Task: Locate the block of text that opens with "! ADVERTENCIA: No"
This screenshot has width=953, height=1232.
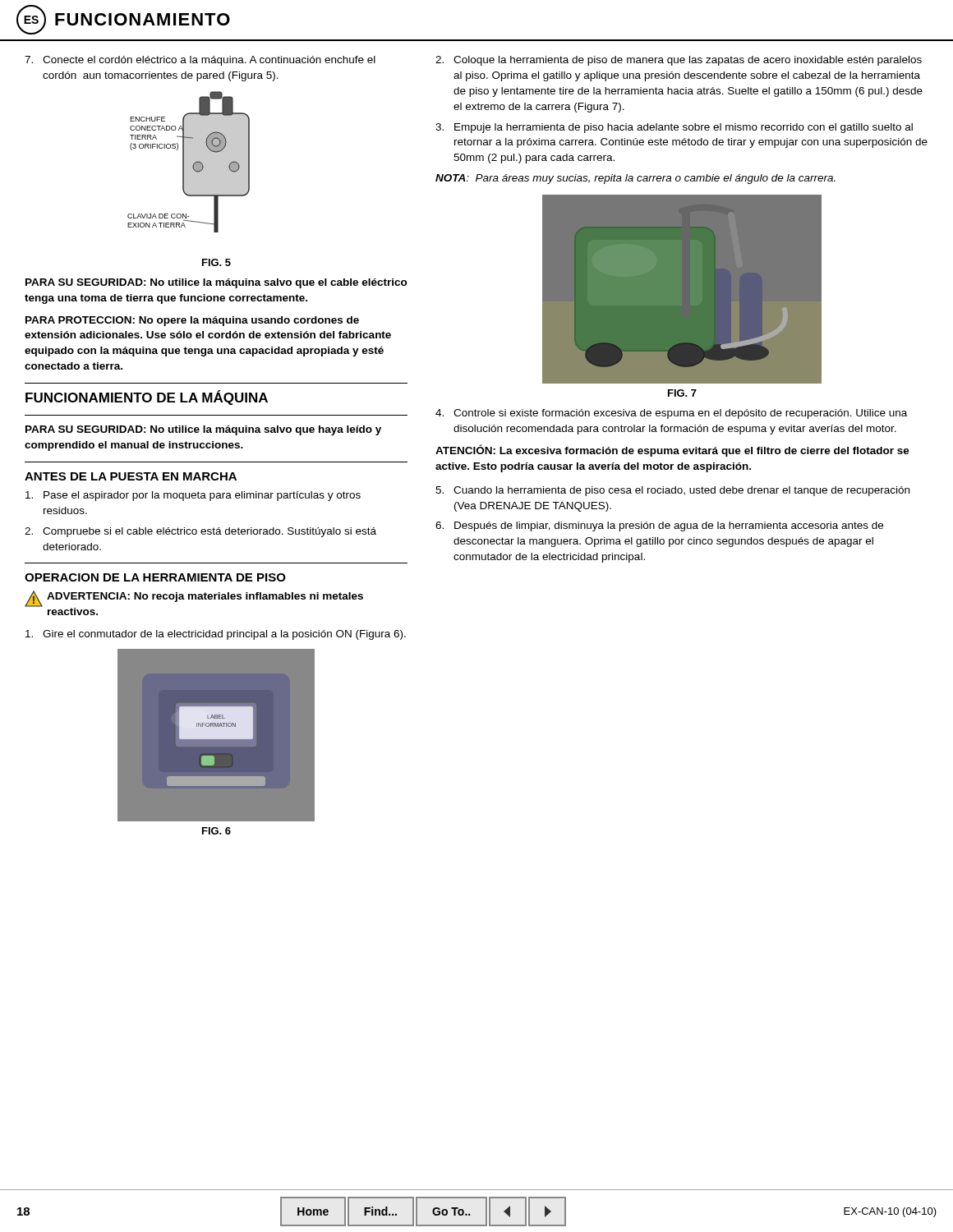Action: (x=216, y=605)
